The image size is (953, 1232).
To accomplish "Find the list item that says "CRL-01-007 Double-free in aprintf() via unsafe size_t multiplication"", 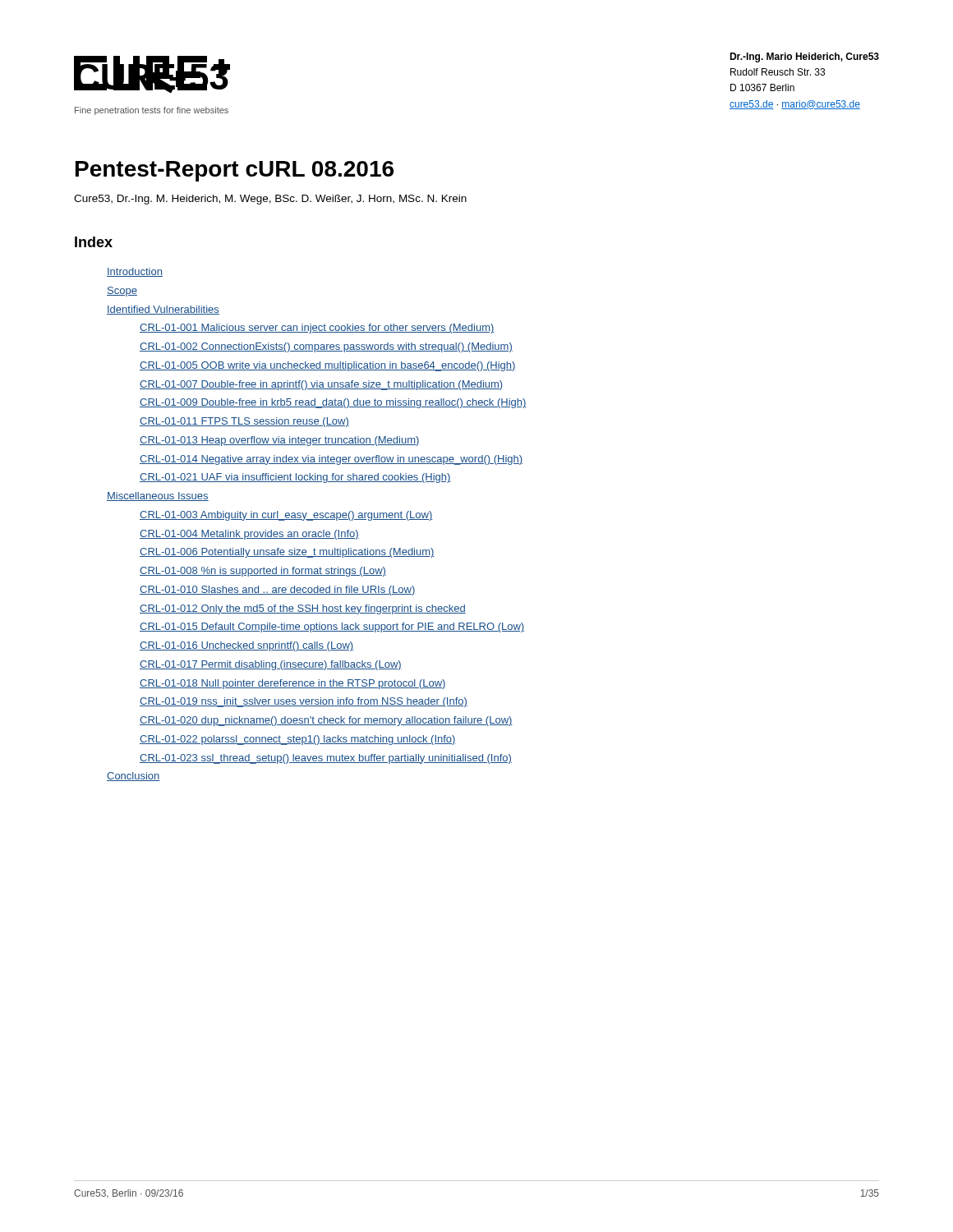I will (x=321, y=384).
